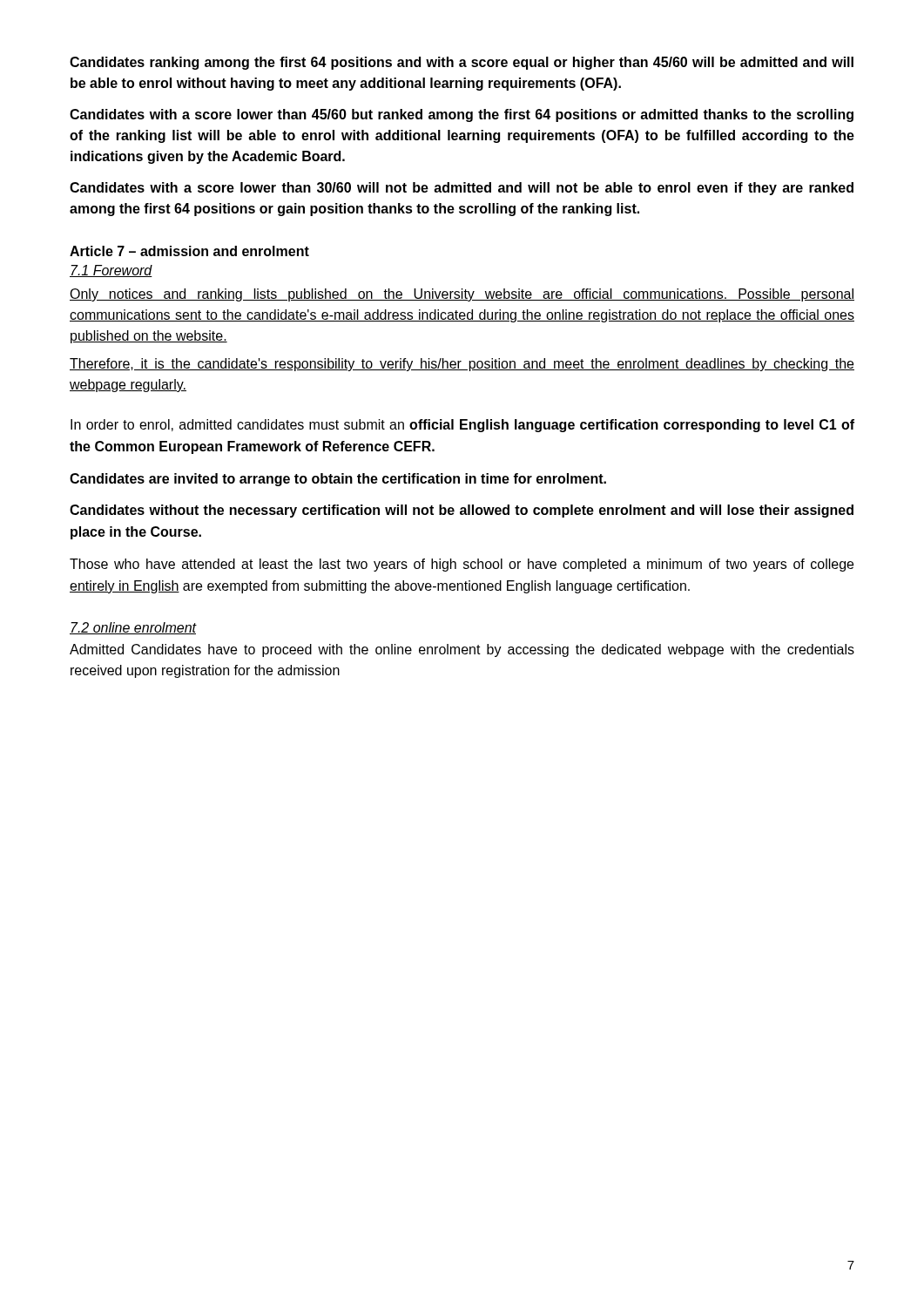Point to the block beginning "Admitted Candidates have"
The image size is (924, 1307).
click(462, 661)
